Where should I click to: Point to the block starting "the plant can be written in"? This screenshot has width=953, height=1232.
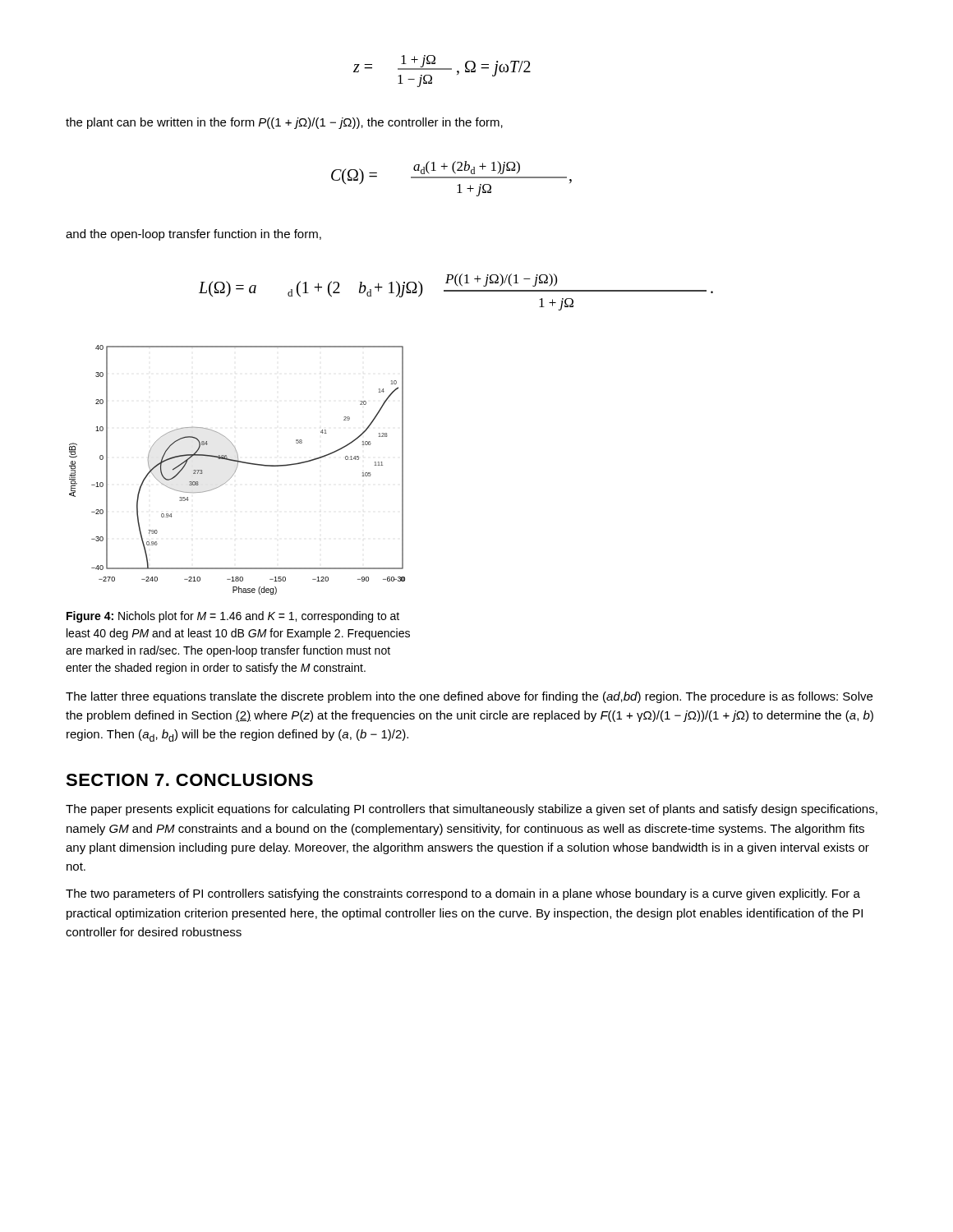coord(285,122)
